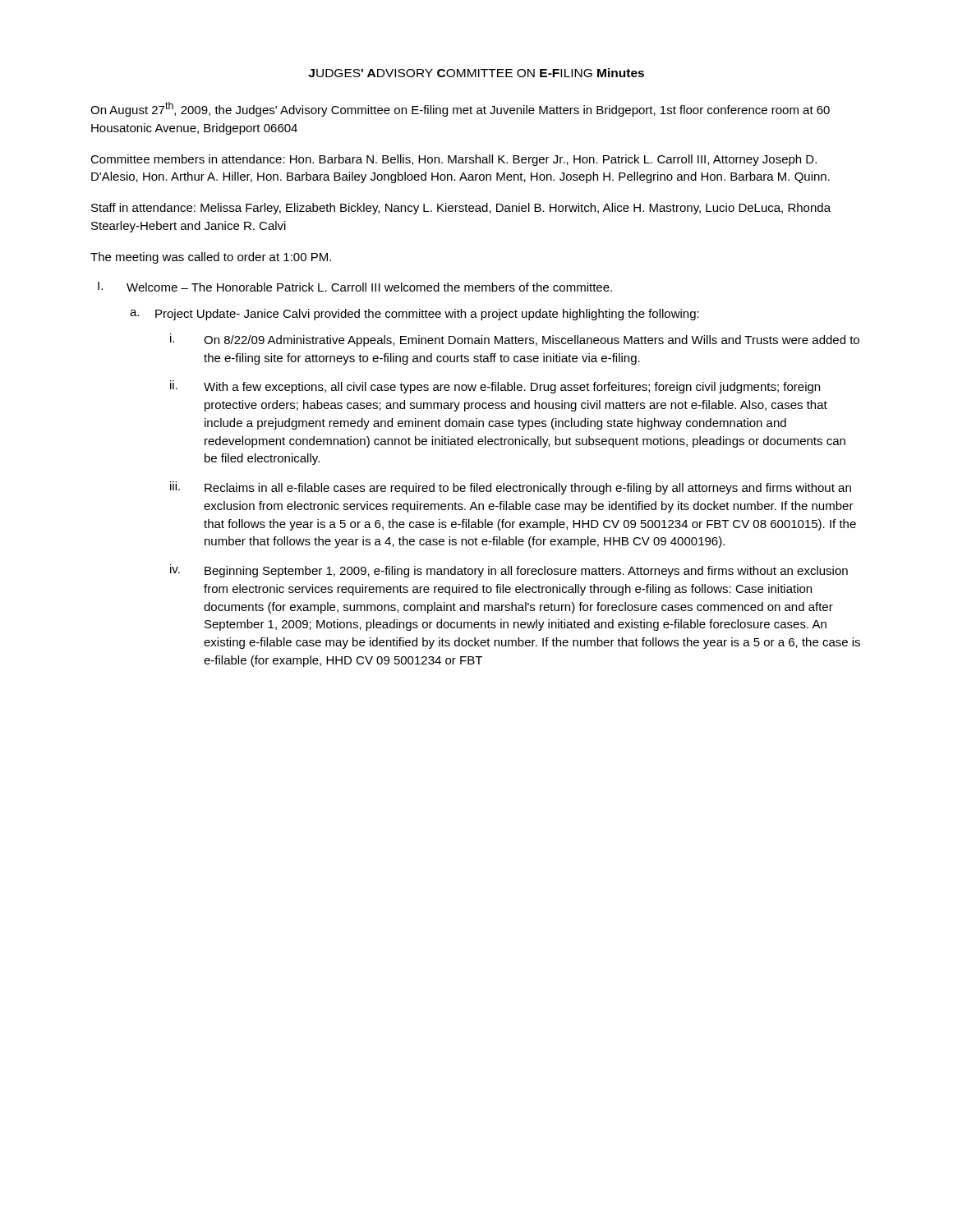The height and width of the screenshot is (1232, 953).
Task: Select the list item containing "ii. With a few exceptions, all civil case"
Action: point(516,423)
